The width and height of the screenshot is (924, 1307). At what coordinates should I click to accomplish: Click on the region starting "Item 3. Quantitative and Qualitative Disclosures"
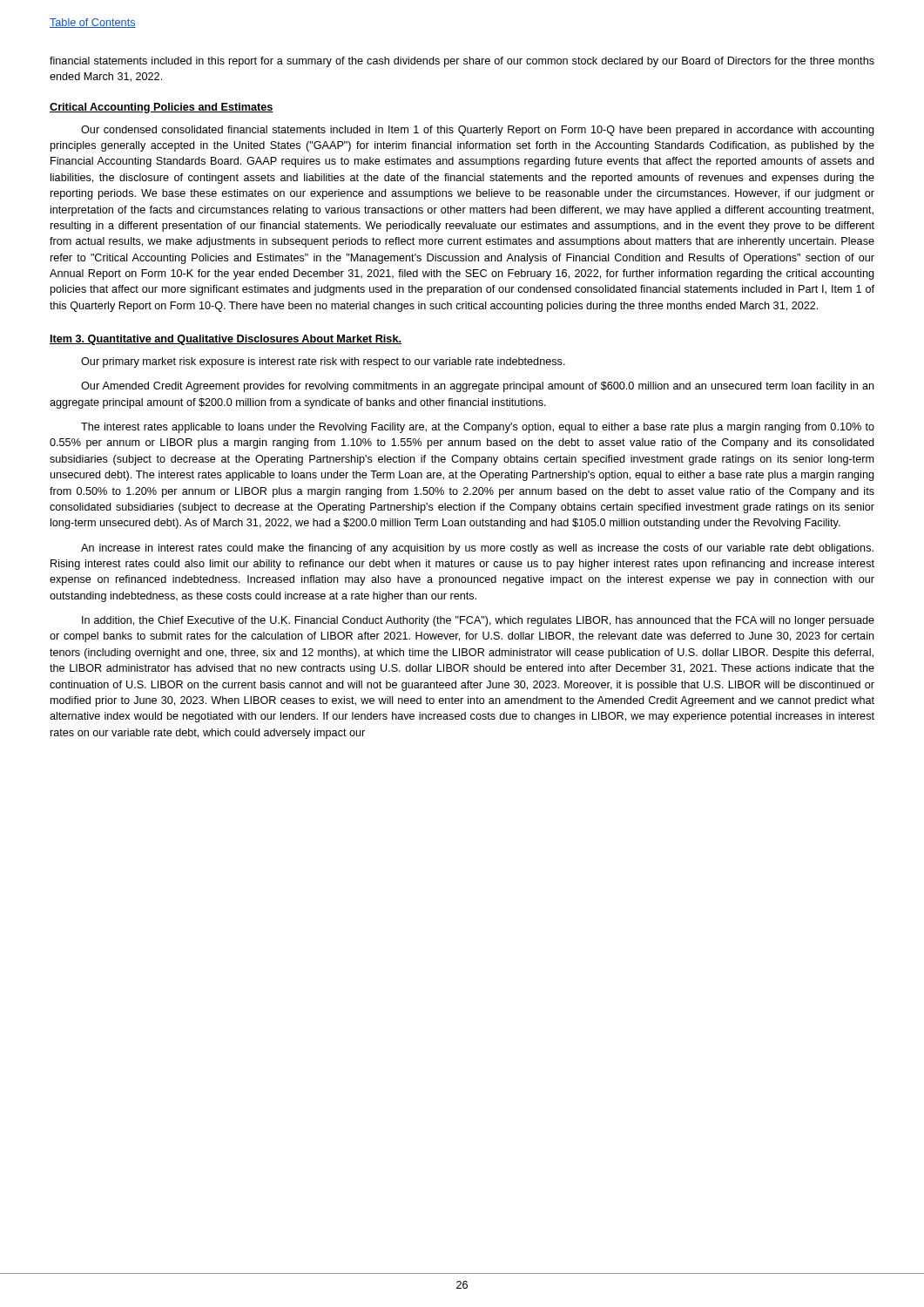click(226, 339)
